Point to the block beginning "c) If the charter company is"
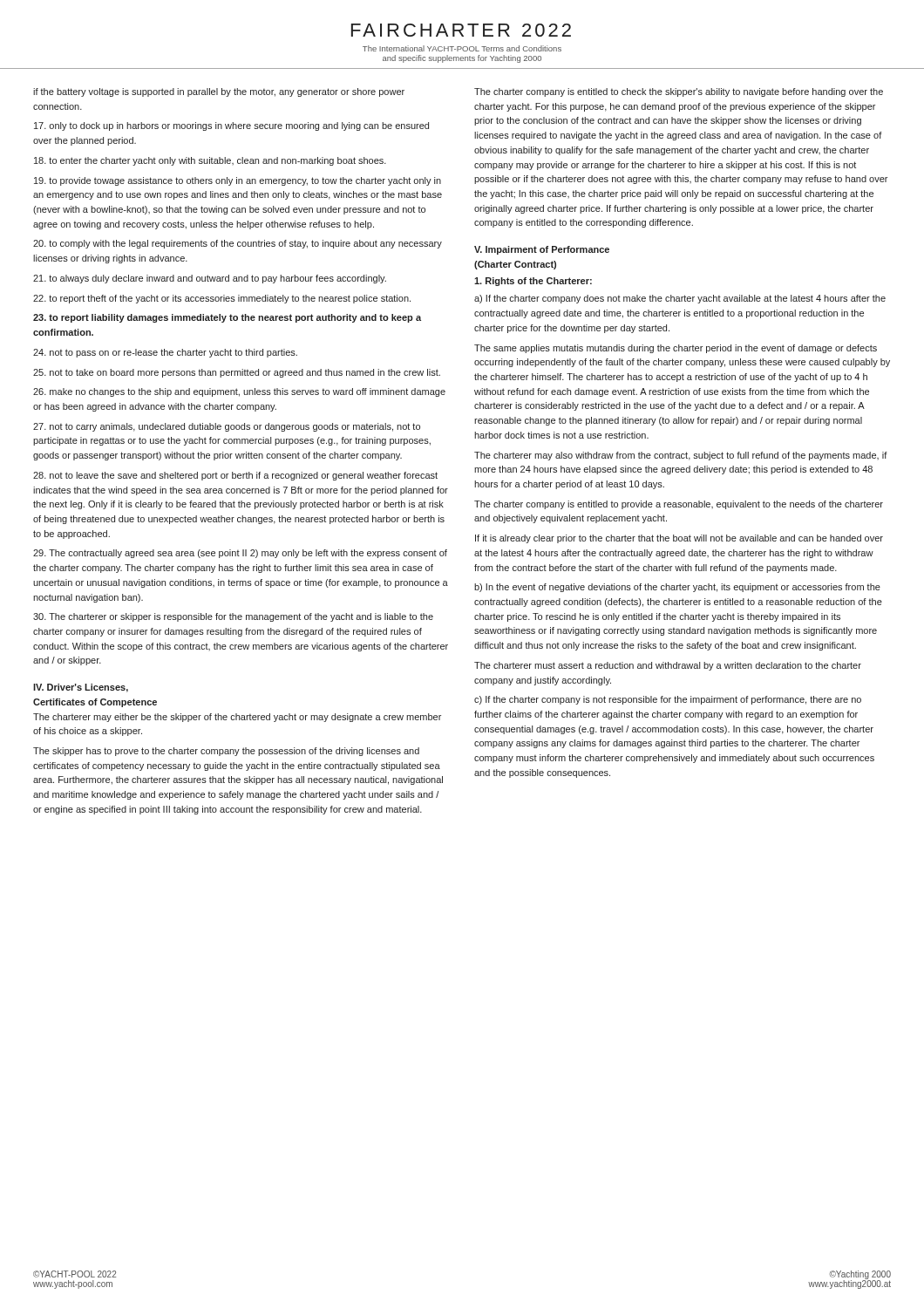The width and height of the screenshot is (924, 1308). coord(683,736)
